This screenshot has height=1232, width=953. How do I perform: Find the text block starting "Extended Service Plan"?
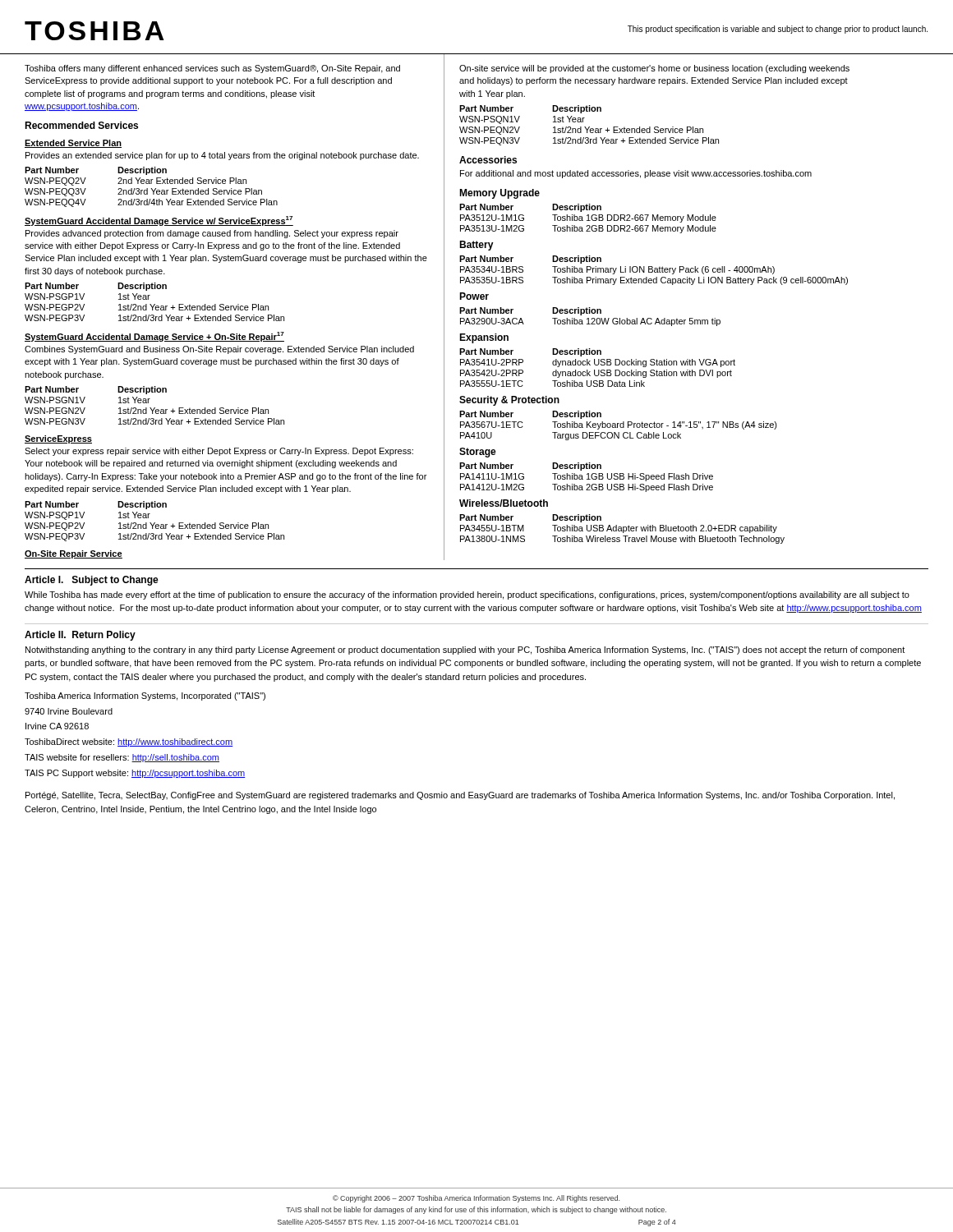(73, 143)
